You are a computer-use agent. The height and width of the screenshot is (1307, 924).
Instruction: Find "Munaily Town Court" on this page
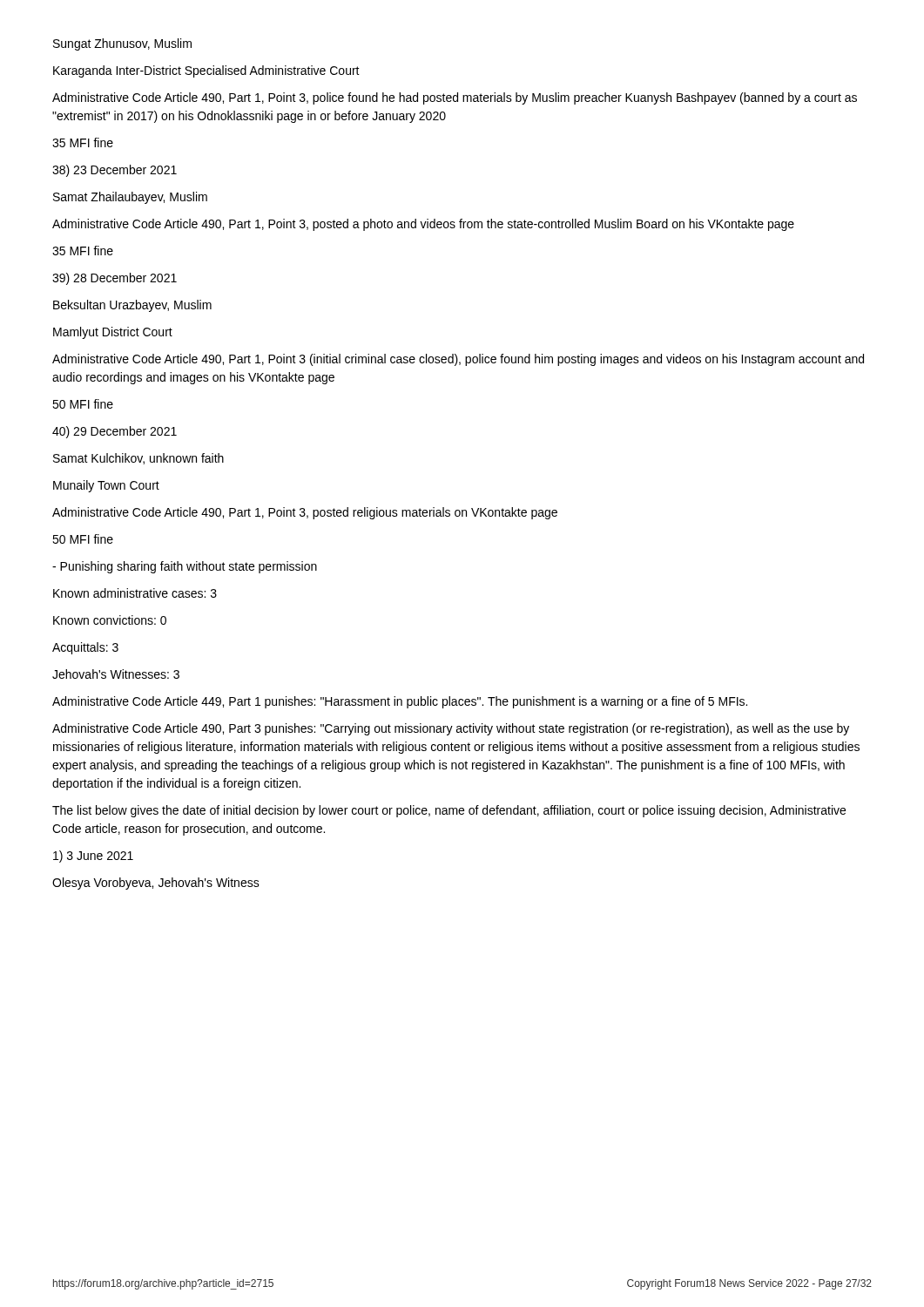106,485
